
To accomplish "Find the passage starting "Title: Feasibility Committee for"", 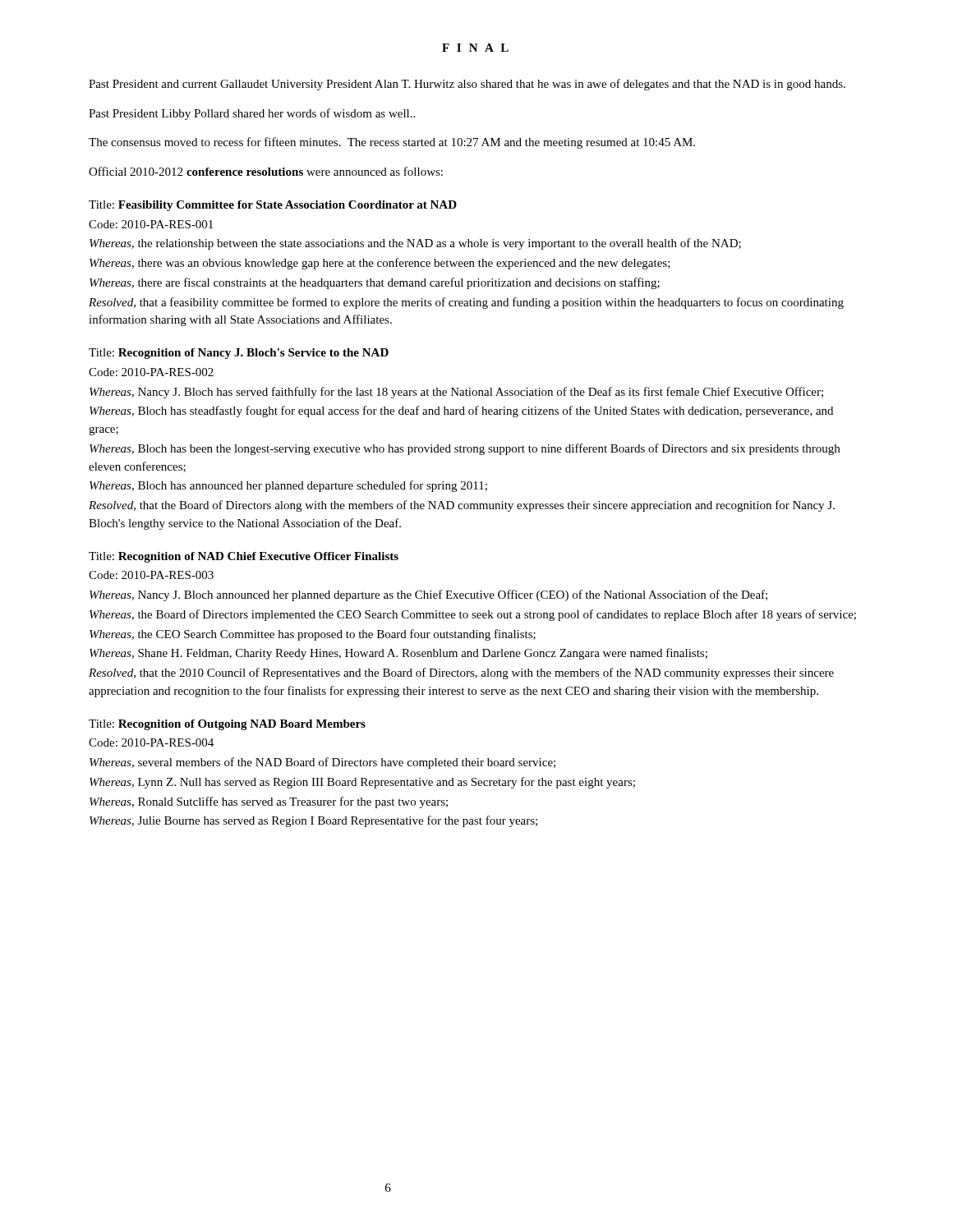I will [273, 204].
